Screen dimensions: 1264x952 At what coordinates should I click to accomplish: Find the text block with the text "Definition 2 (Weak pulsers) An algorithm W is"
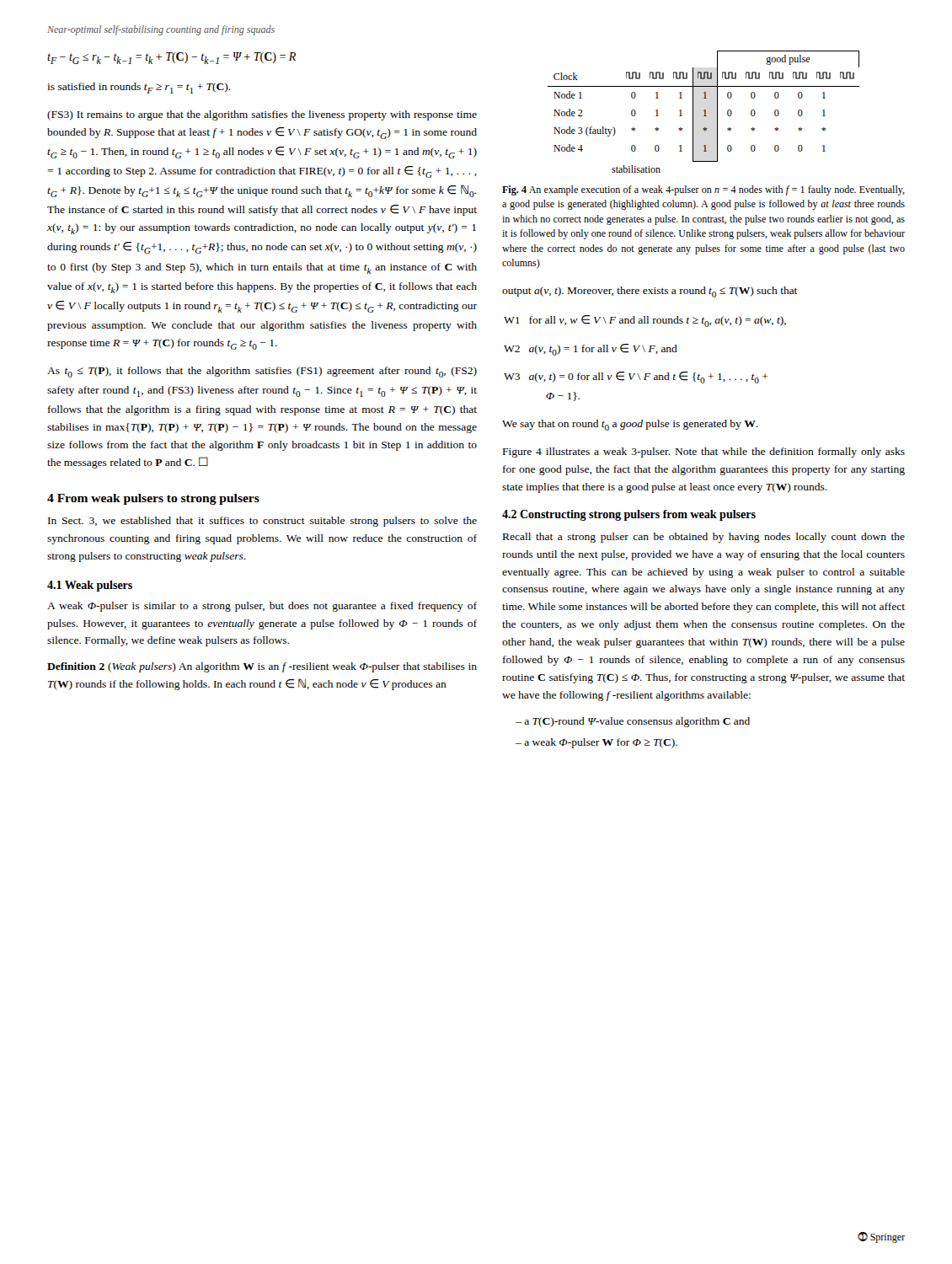tap(262, 675)
